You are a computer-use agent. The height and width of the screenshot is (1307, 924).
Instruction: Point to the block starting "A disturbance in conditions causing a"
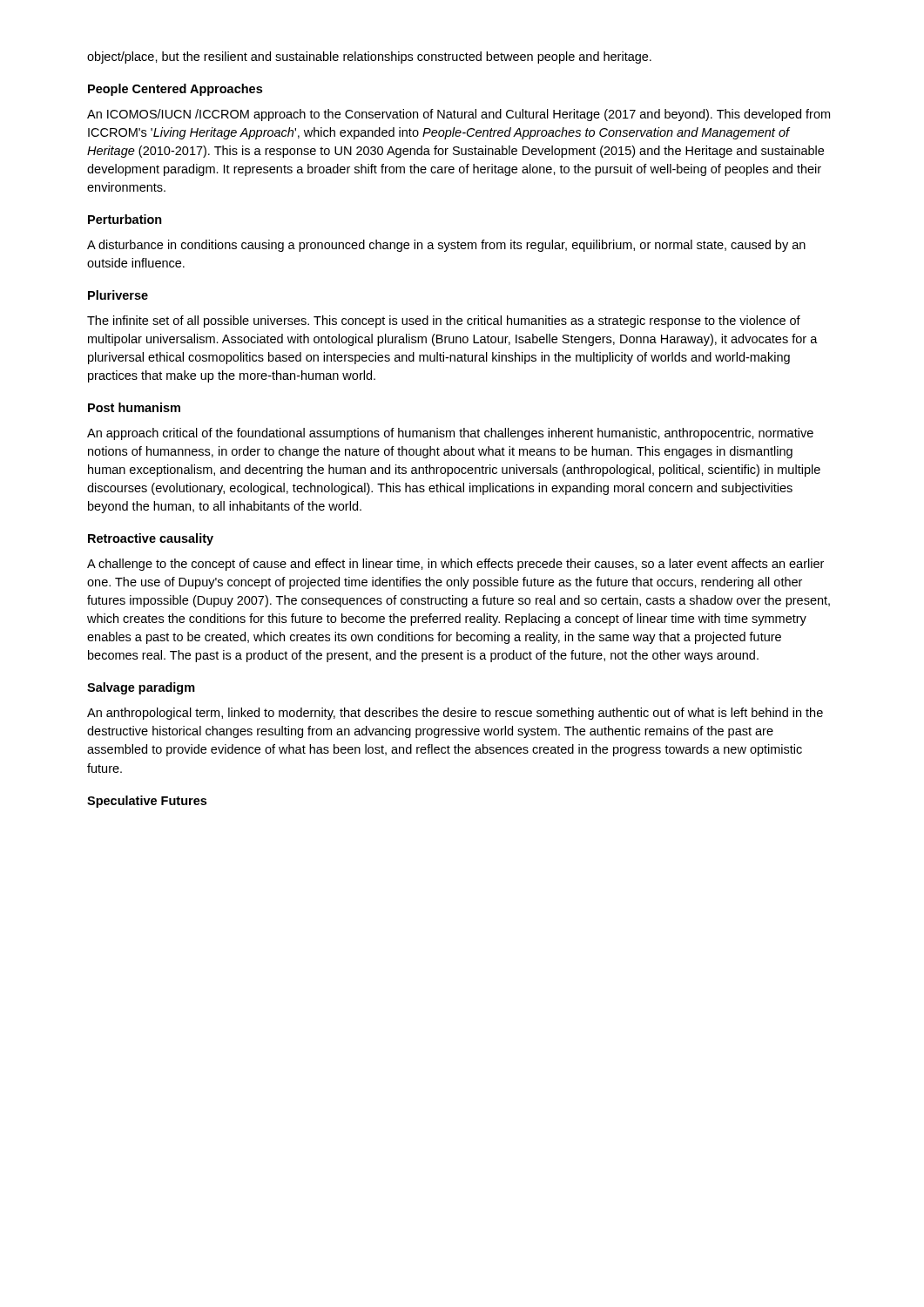click(447, 254)
